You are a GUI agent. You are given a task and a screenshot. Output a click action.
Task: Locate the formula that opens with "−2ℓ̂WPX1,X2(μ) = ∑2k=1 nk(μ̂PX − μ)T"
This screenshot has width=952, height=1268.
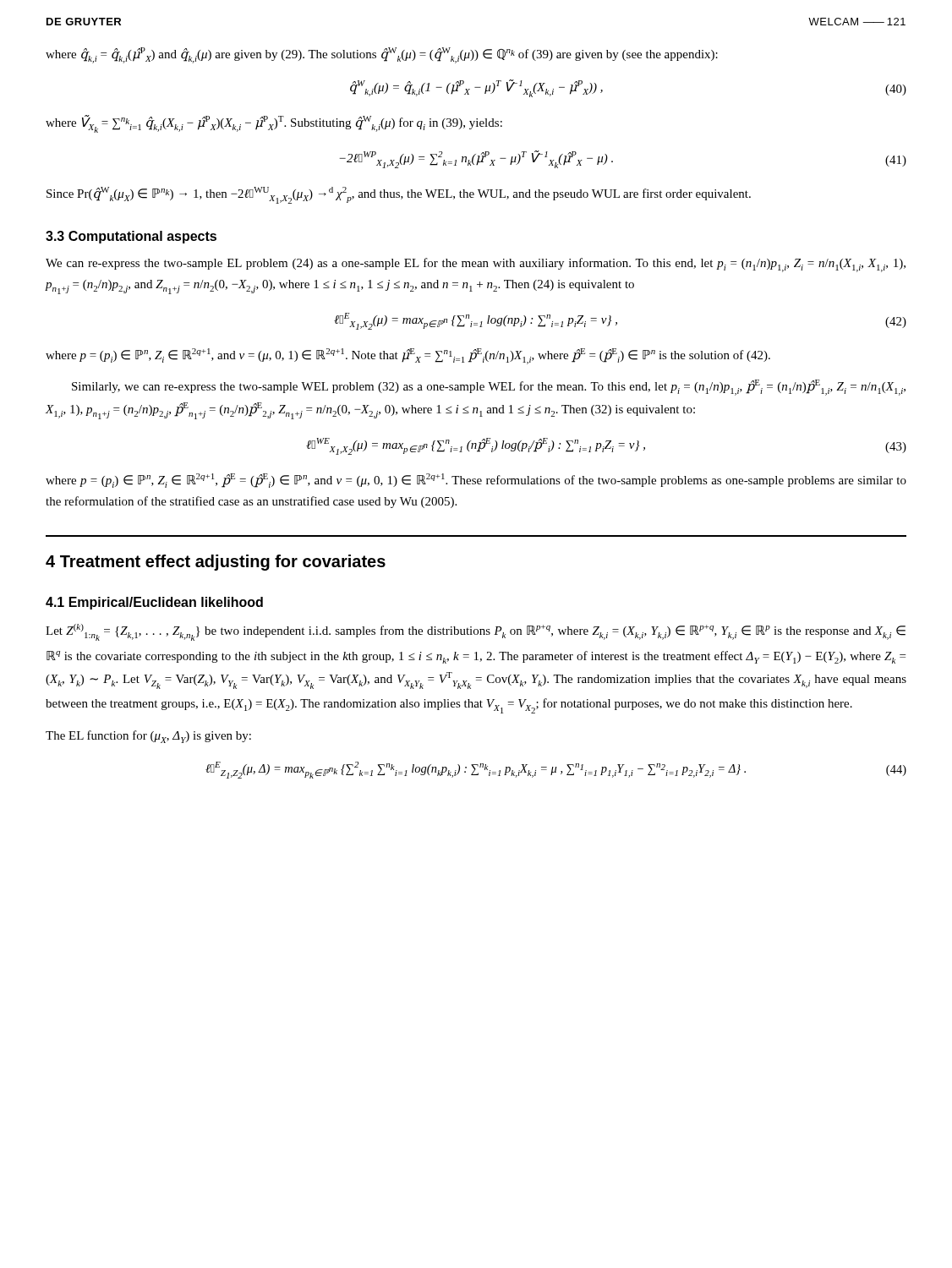click(x=622, y=159)
